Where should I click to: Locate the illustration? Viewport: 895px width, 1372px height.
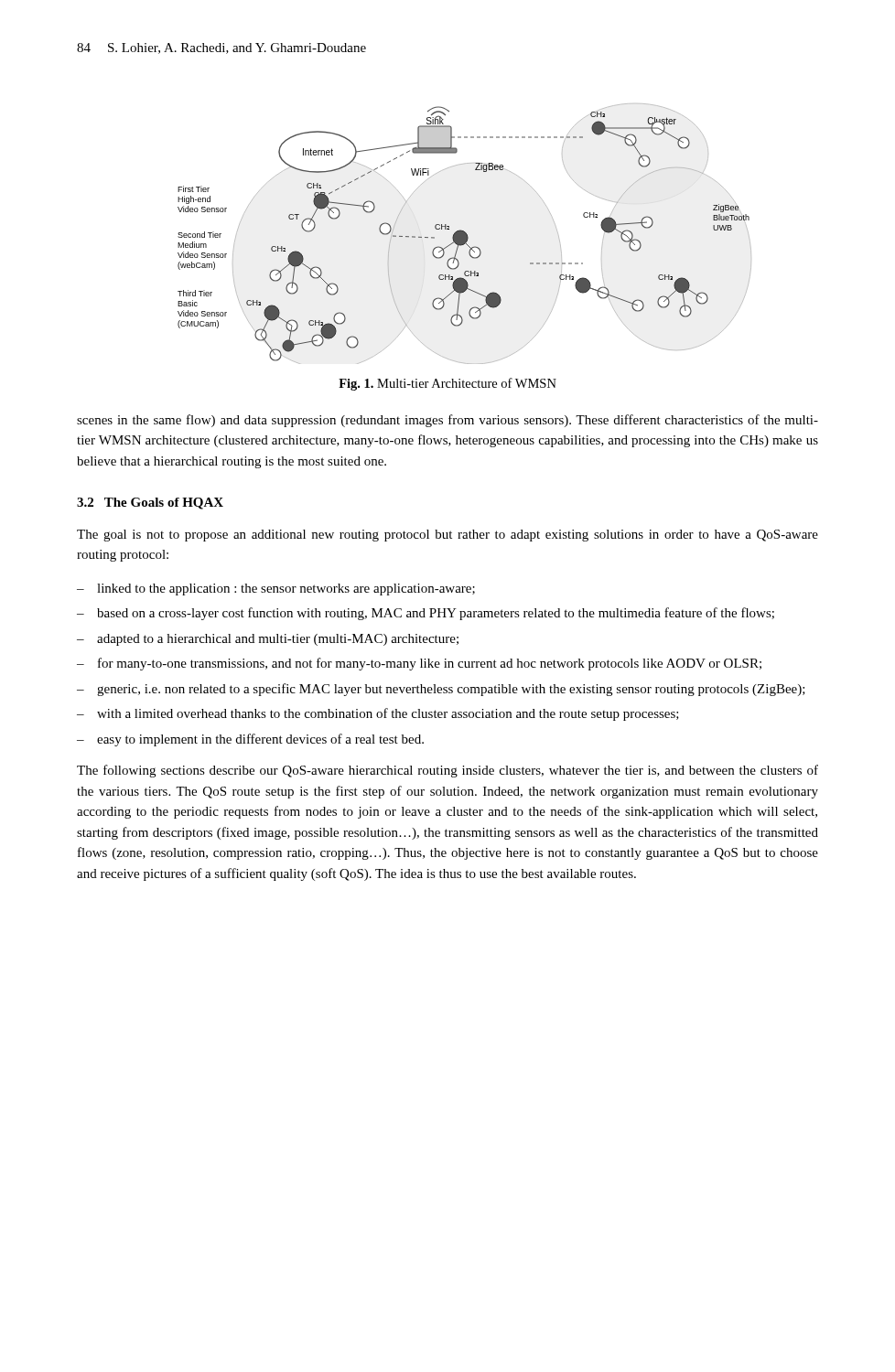coord(448,225)
